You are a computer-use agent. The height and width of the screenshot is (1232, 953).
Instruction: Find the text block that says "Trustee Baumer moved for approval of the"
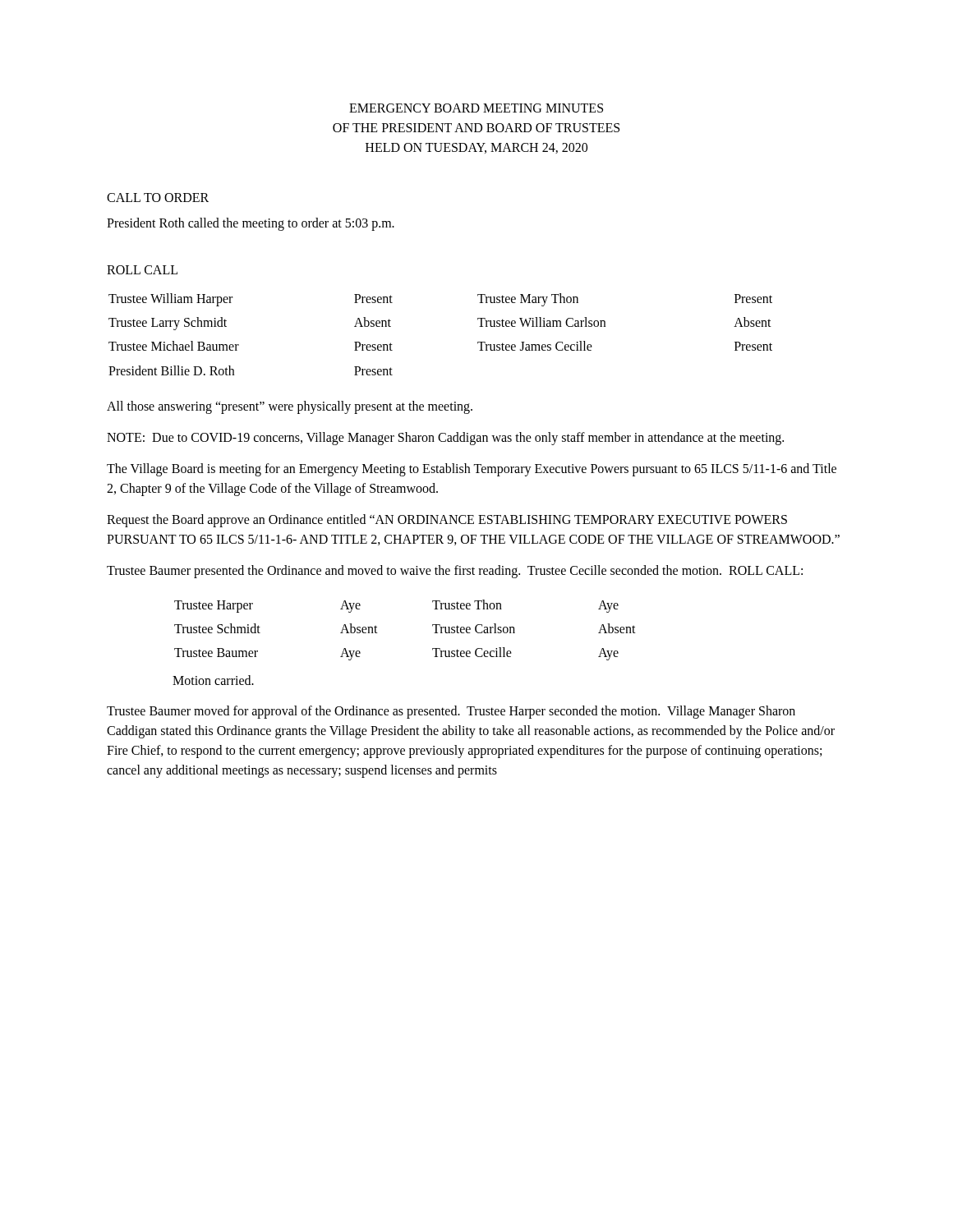(471, 741)
